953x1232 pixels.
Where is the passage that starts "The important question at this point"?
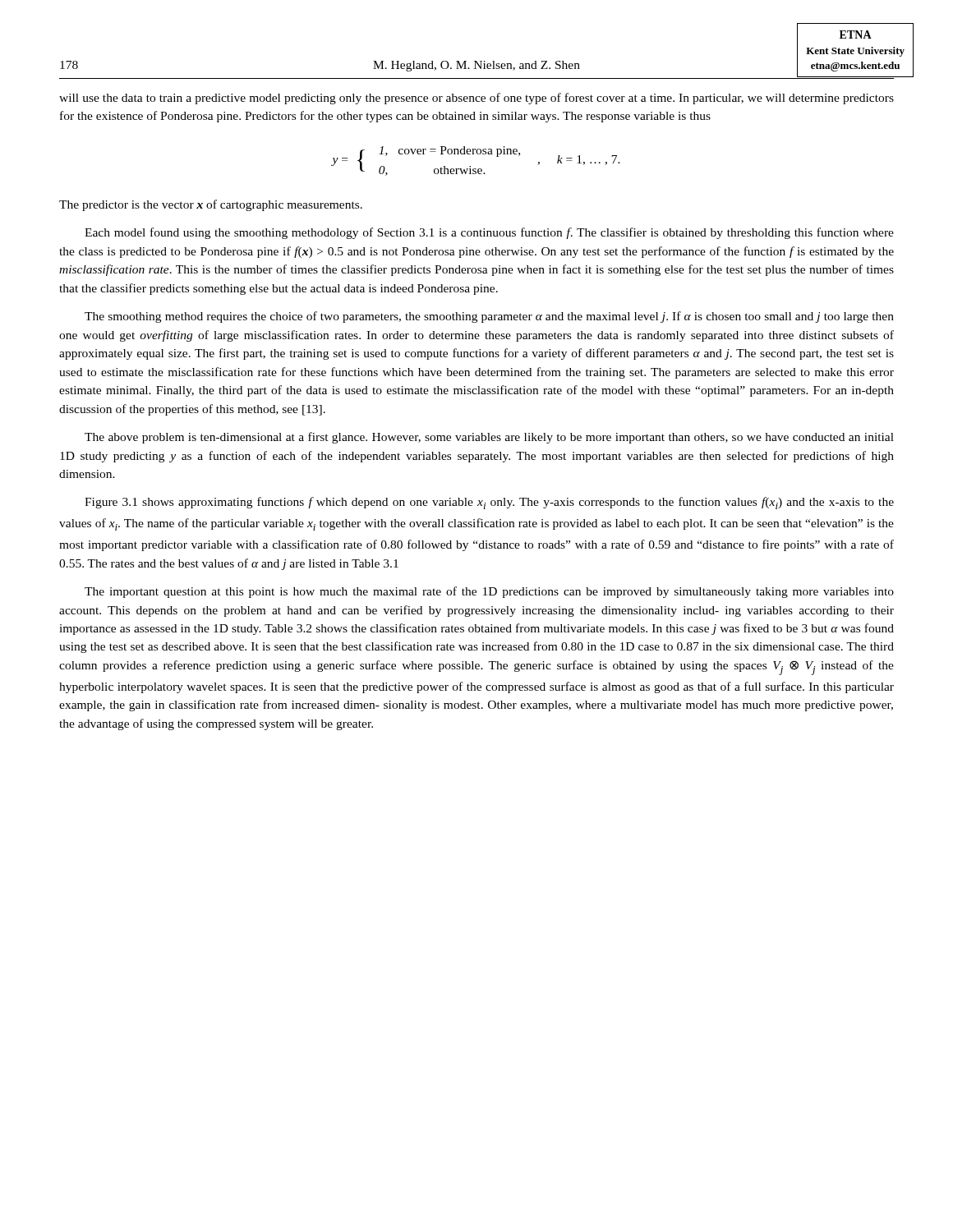[x=476, y=657]
